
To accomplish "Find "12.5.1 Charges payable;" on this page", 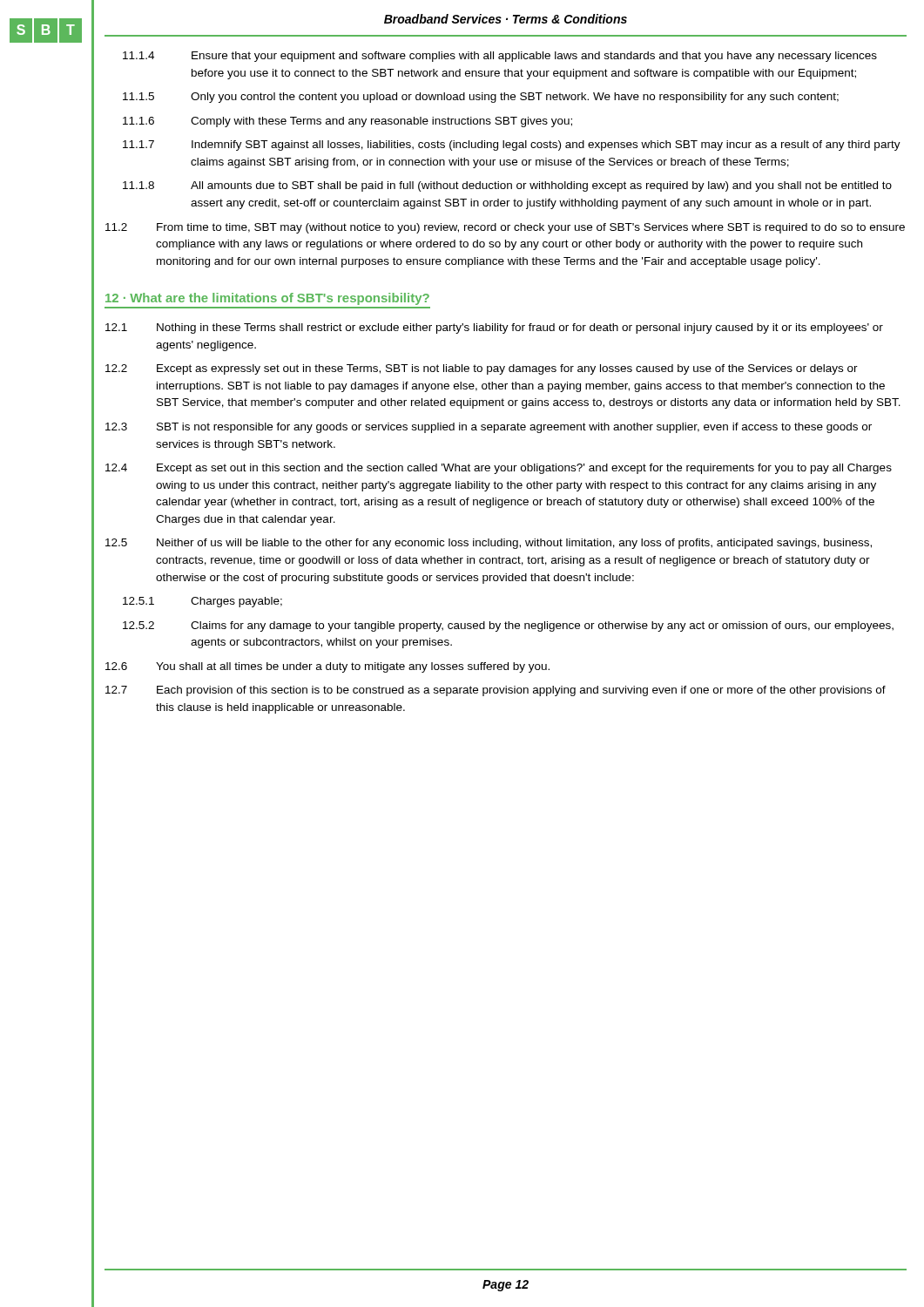I will 202,602.
